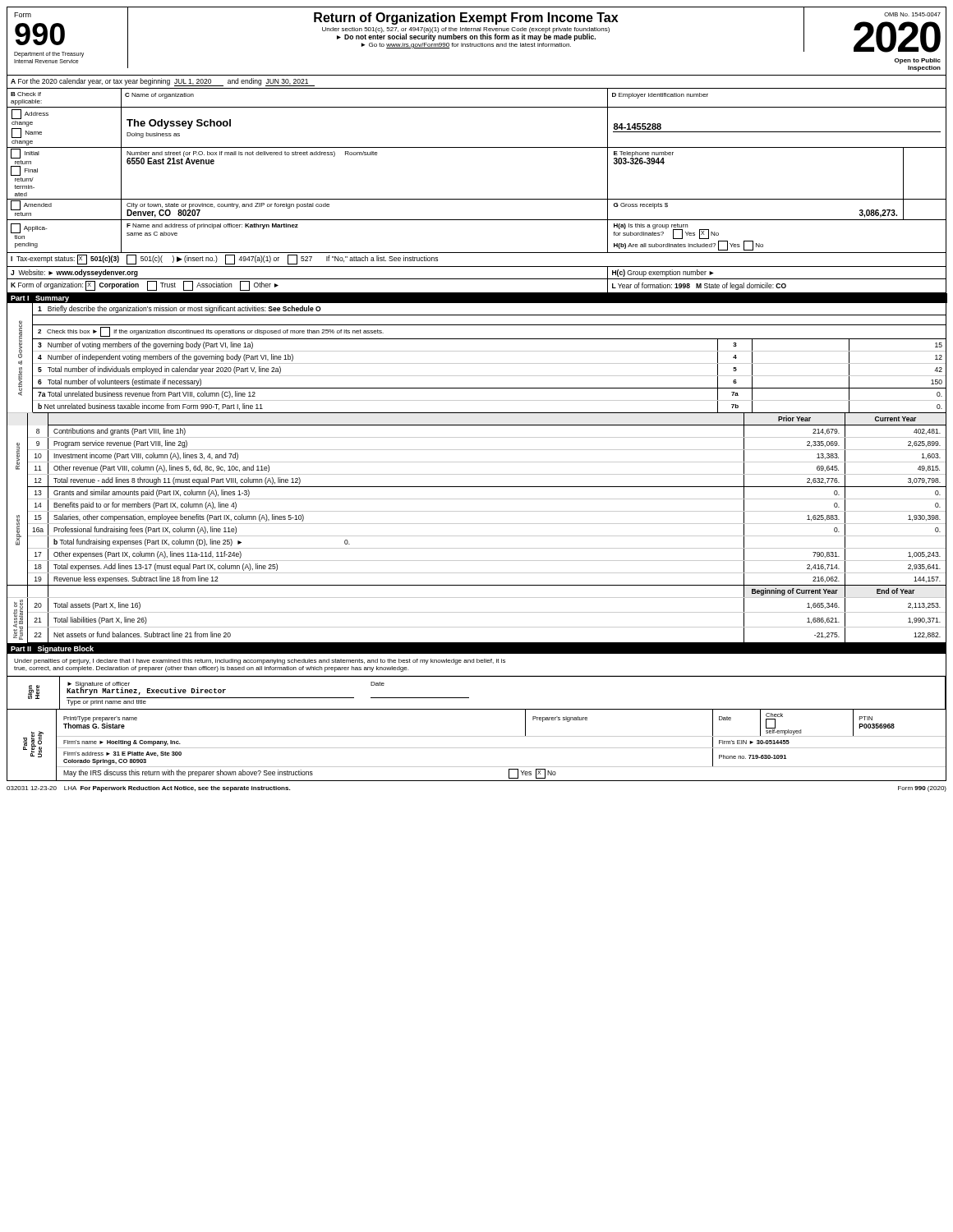
Task: Locate the title that reads "Return of Organization Exempt From Income"
Action: (x=466, y=18)
